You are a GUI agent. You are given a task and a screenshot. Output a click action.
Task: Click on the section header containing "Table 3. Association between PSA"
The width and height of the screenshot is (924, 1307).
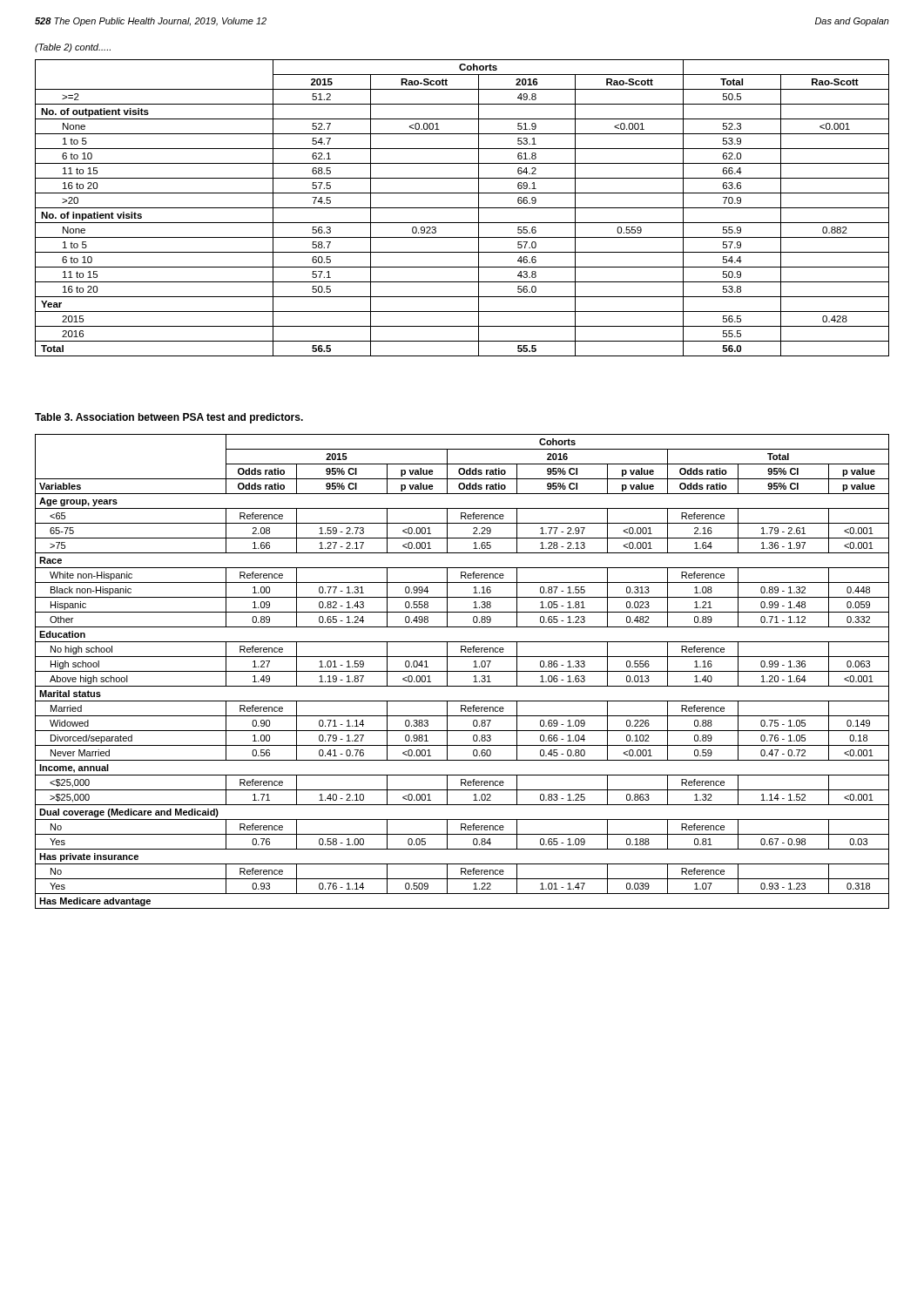(x=169, y=417)
